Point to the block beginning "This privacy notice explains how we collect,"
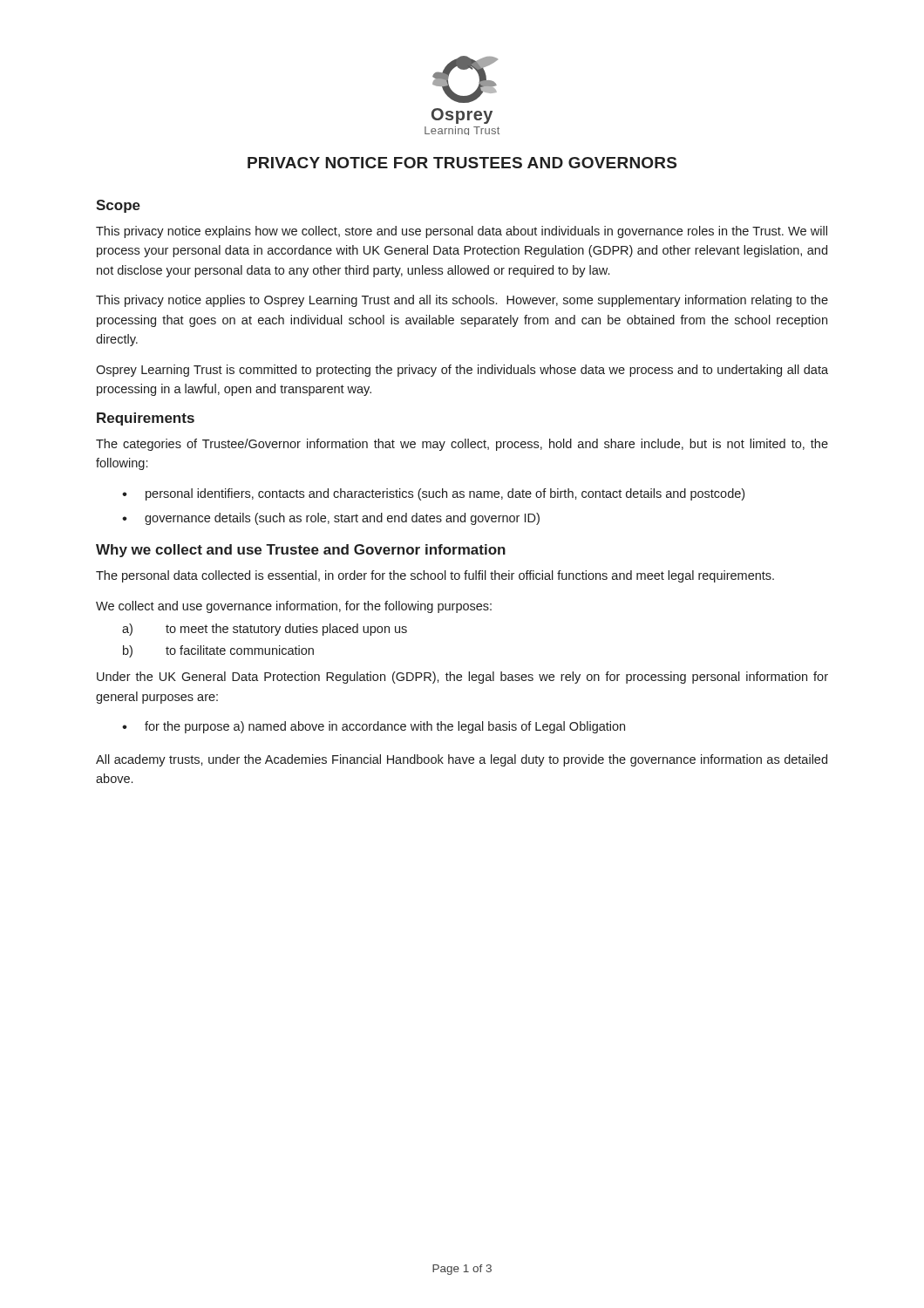This screenshot has width=924, height=1308. point(462,251)
